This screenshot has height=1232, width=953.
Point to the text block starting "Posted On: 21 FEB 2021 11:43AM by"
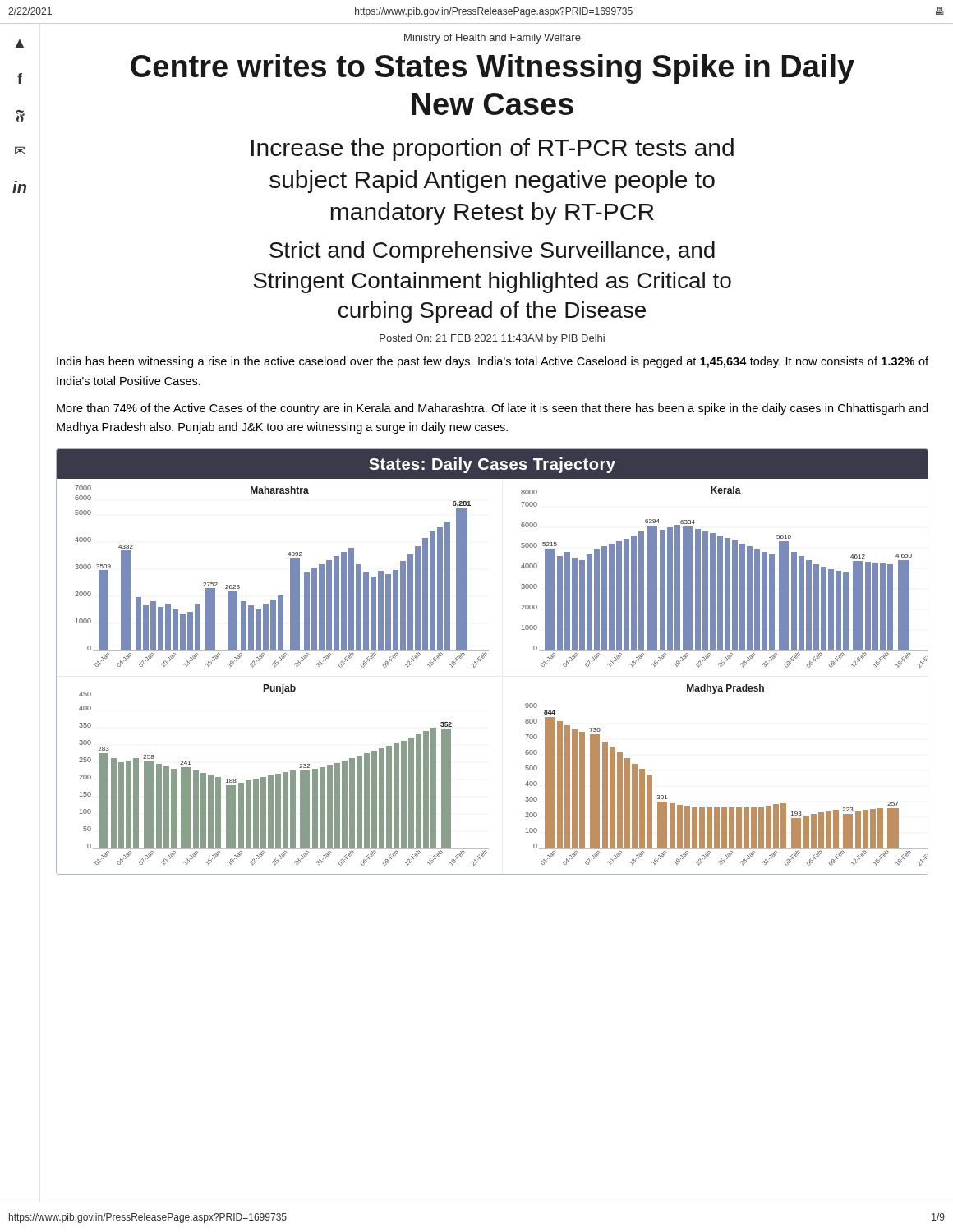[492, 338]
